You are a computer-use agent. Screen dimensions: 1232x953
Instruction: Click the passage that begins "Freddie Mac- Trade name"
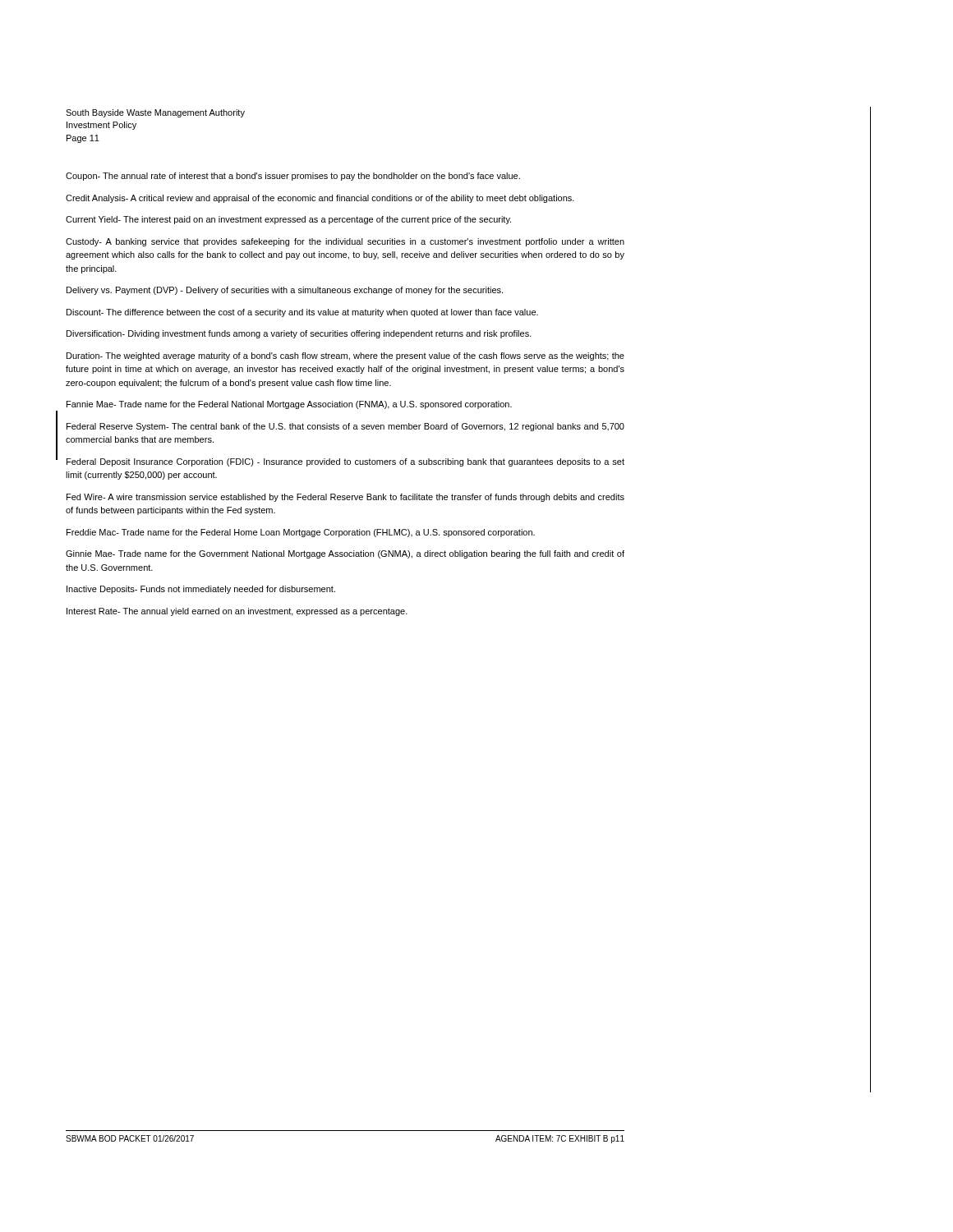tap(301, 532)
